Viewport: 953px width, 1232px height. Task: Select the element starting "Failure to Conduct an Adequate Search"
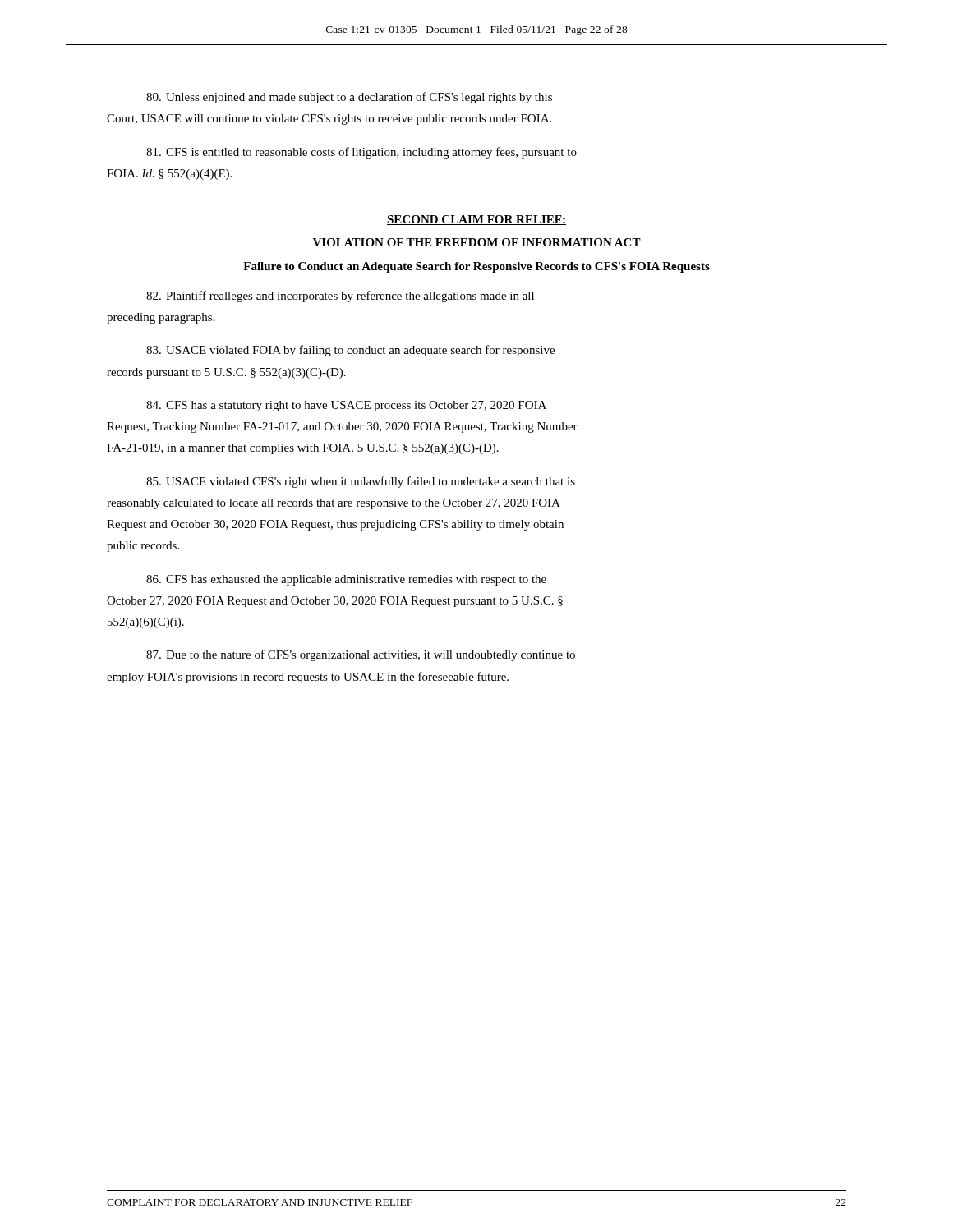[x=476, y=266]
